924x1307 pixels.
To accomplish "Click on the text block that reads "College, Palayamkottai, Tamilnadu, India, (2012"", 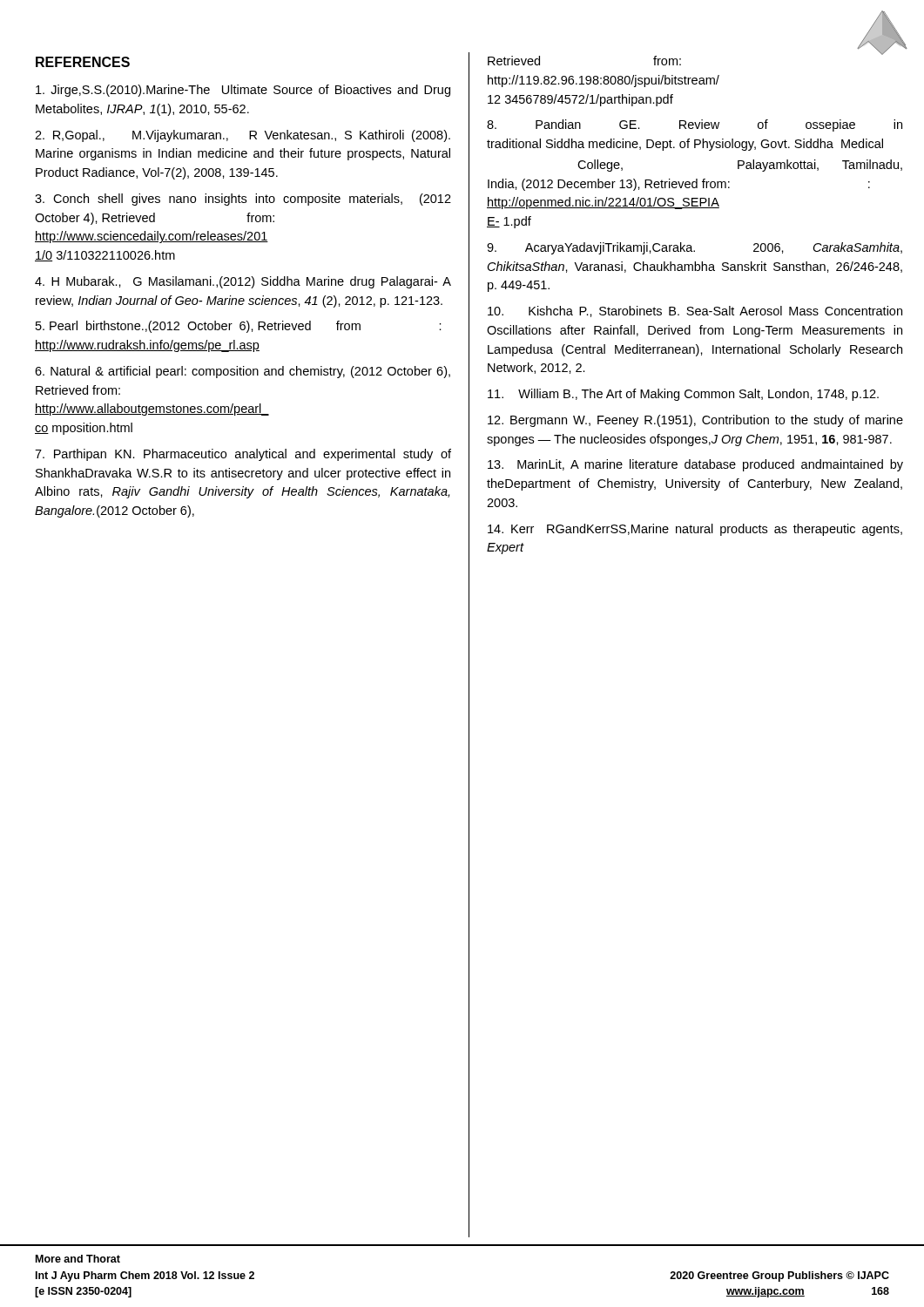I will pyautogui.click(x=695, y=193).
